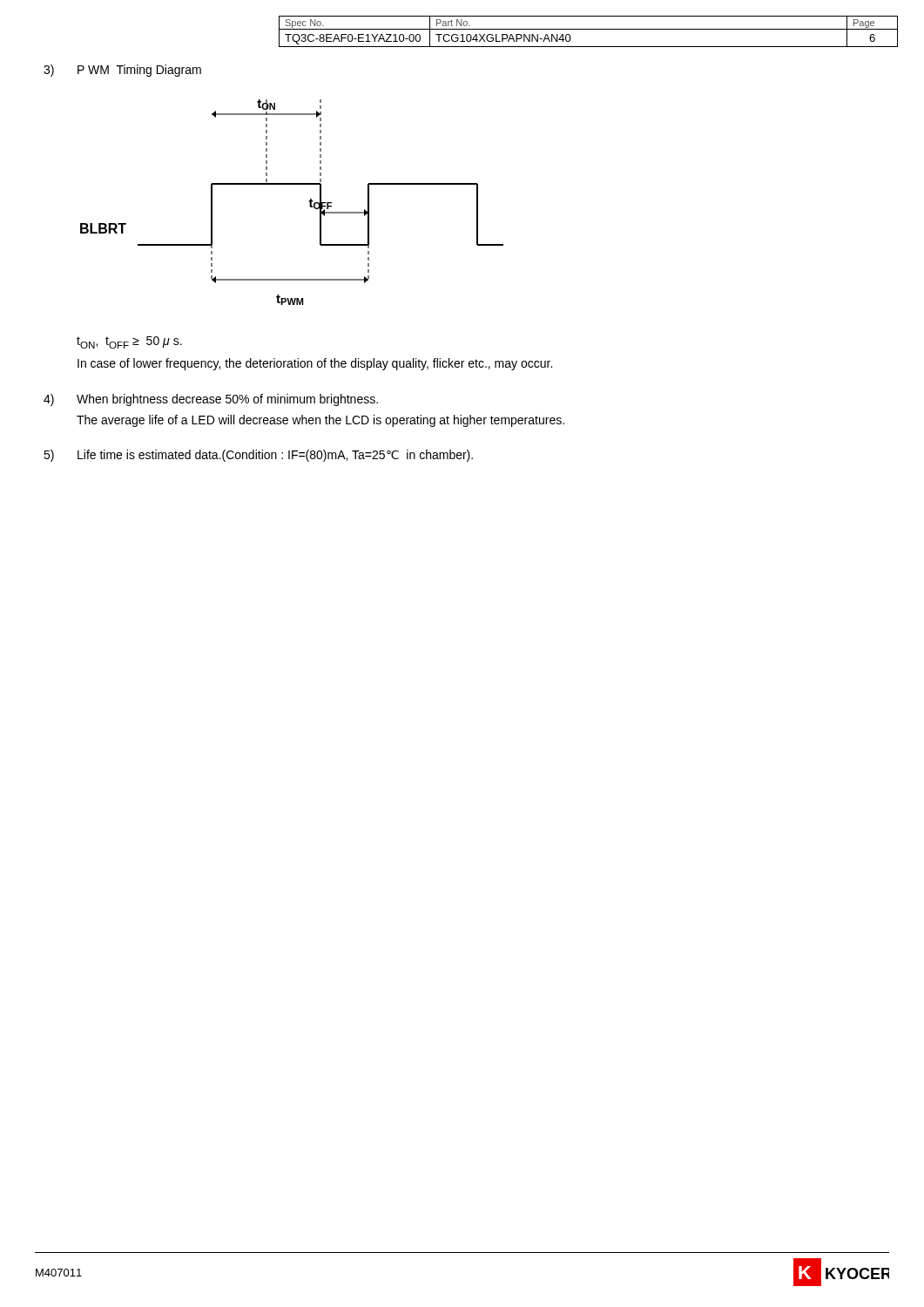Locate the engineering diagram

pos(303,206)
